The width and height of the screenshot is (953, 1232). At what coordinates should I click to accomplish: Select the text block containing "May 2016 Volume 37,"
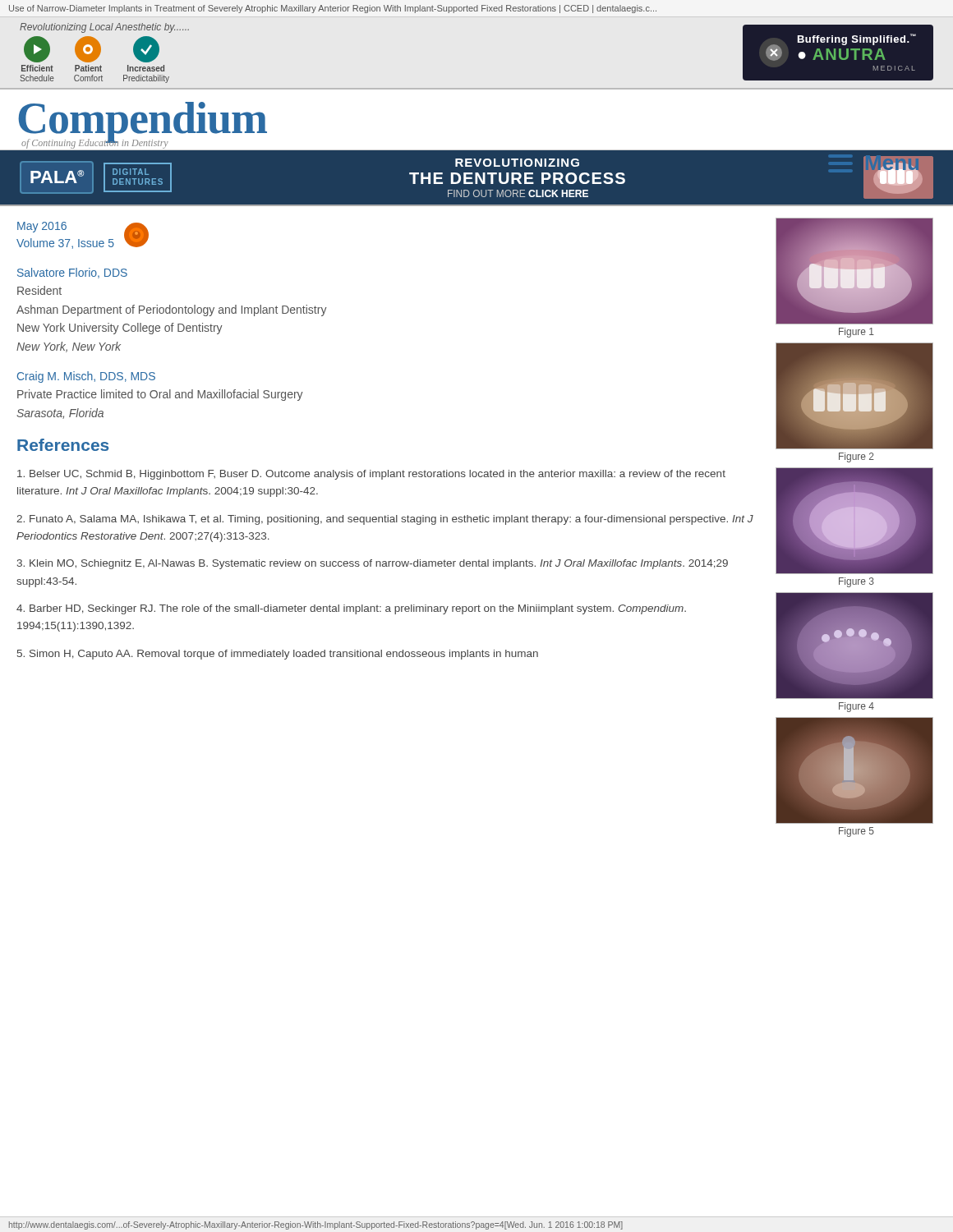coord(83,235)
